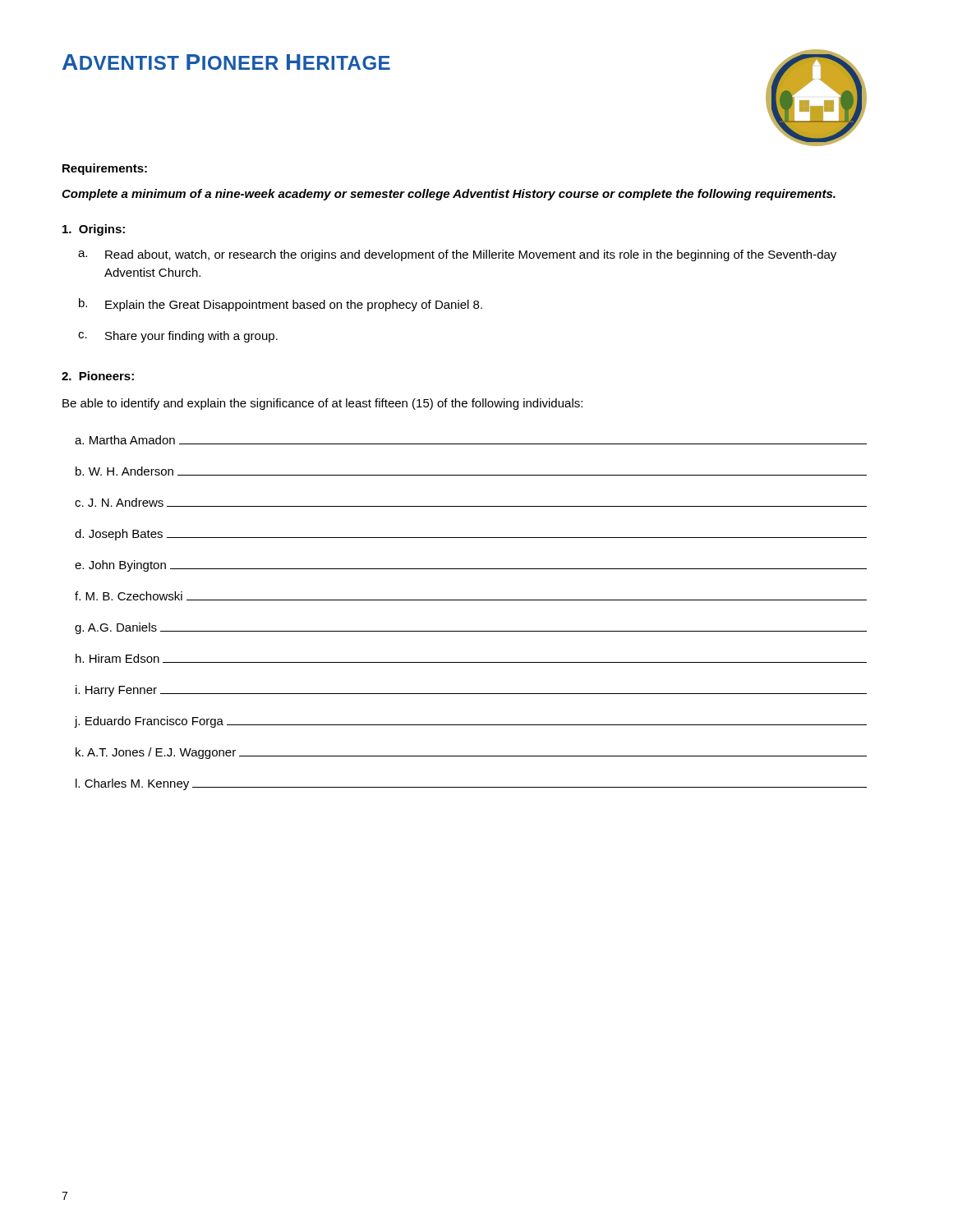Select the list item that reads "b. Explain the Great Disappointment"

[x=281, y=305]
